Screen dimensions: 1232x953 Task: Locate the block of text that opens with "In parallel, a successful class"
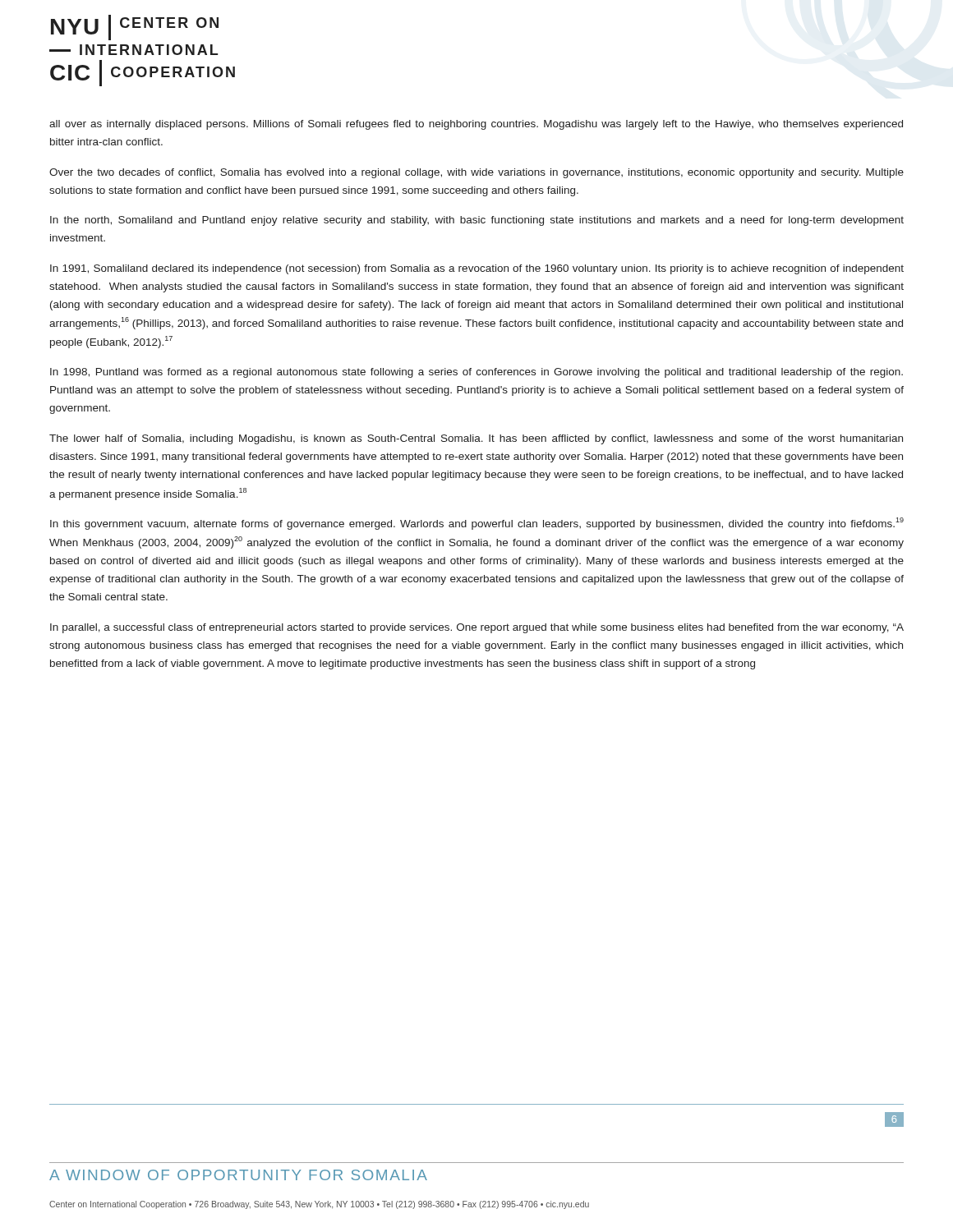pyautogui.click(x=476, y=646)
